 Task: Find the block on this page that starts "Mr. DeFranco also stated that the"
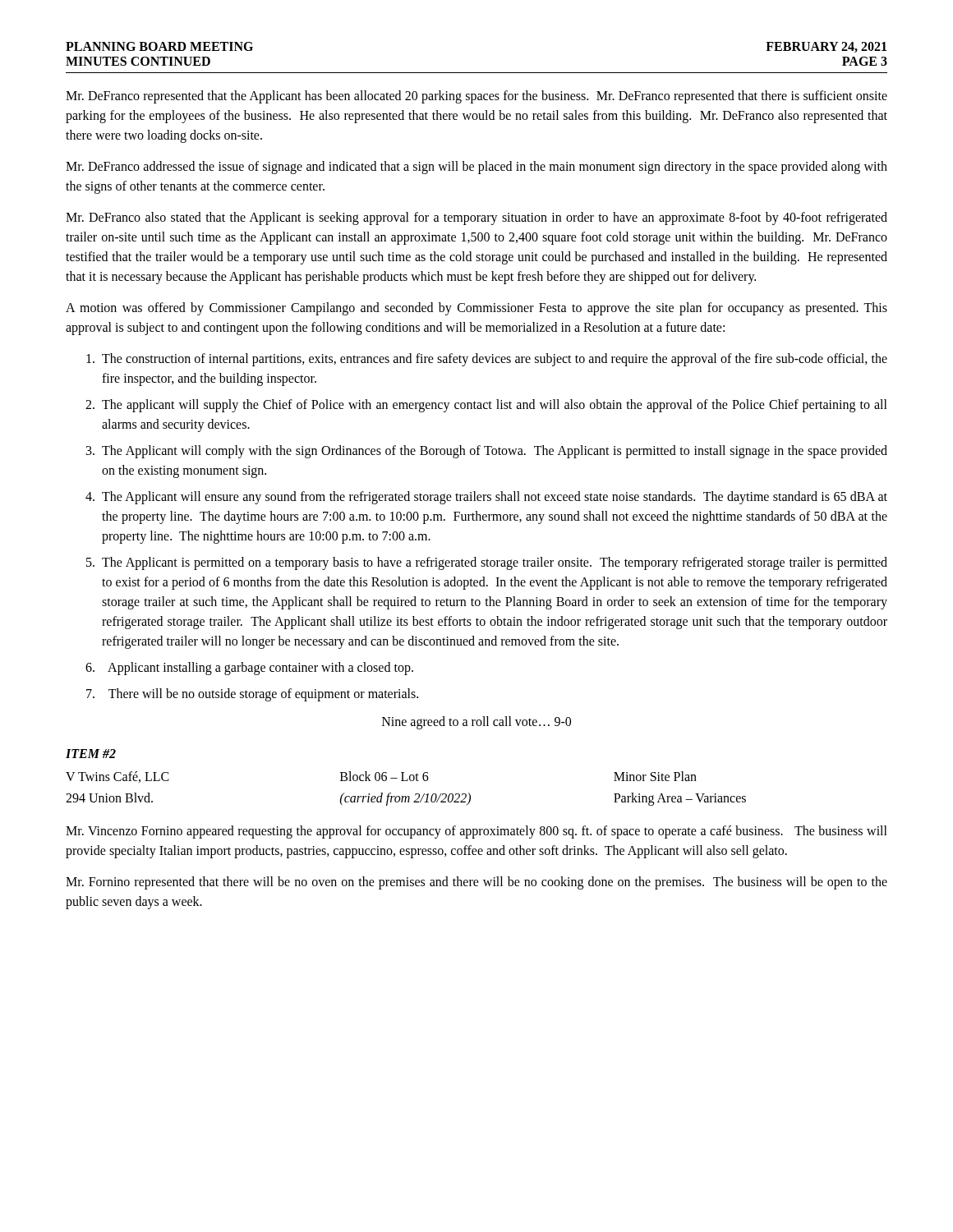(476, 247)
